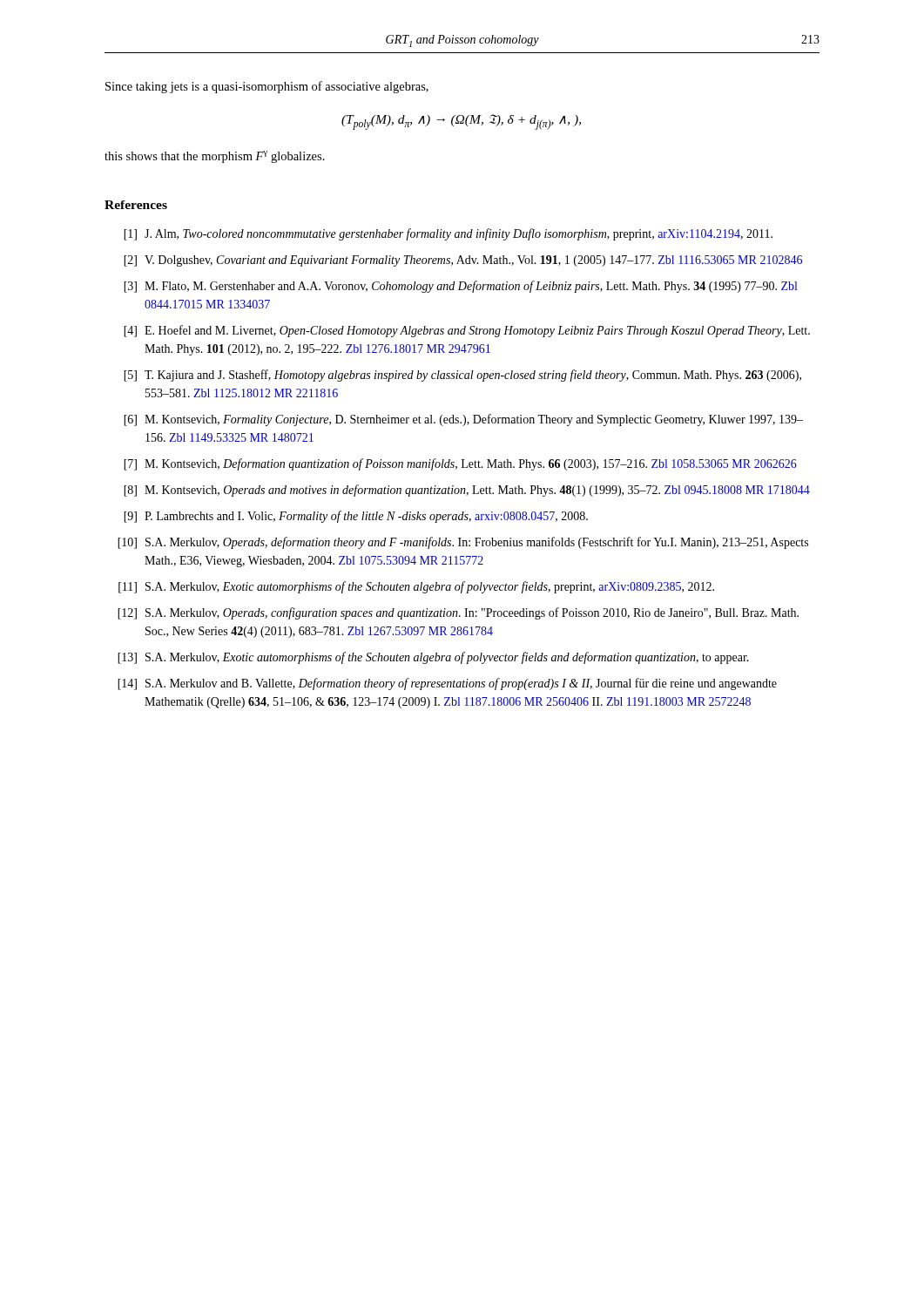The image size is (924, 1307).
Task: Find the block on this page that starts "[5] T. Kajiura and J. Stasheff, Homotopy"
Action: [x=462, y=384]
